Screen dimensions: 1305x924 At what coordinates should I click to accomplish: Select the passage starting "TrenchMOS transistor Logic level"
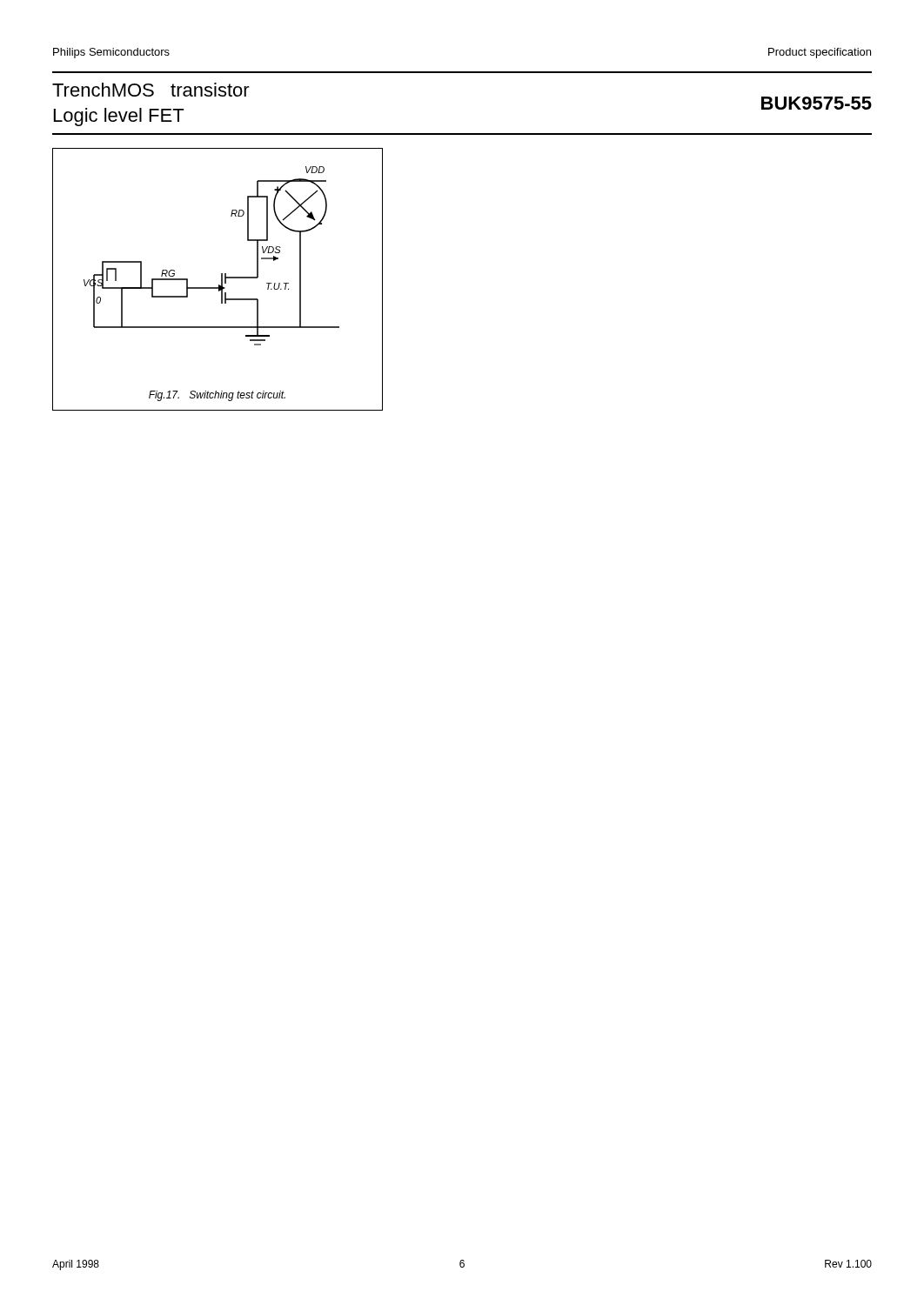[x=151, y=103]
